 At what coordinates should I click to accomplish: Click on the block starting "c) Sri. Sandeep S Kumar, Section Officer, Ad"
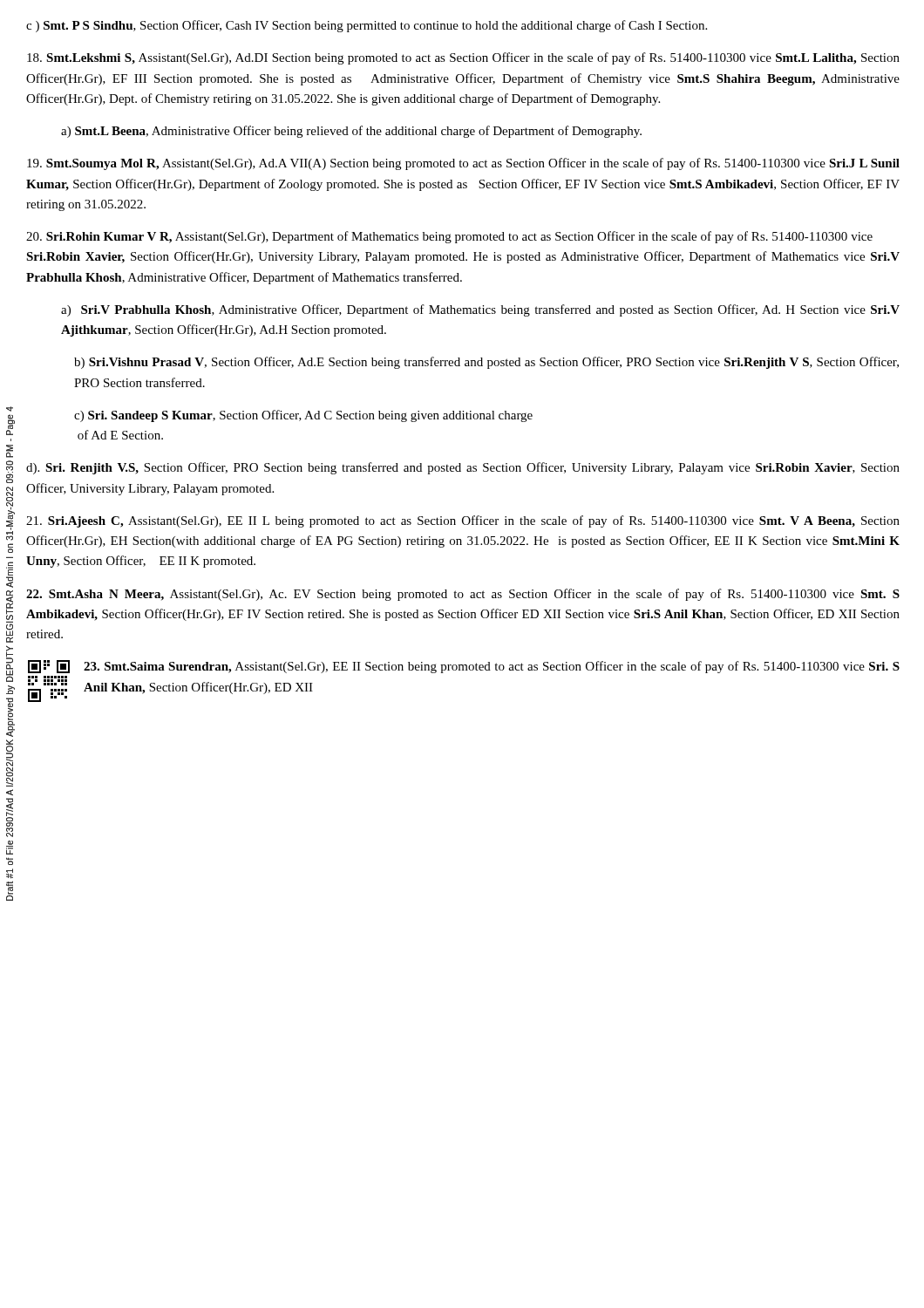[x=303, y=425]
